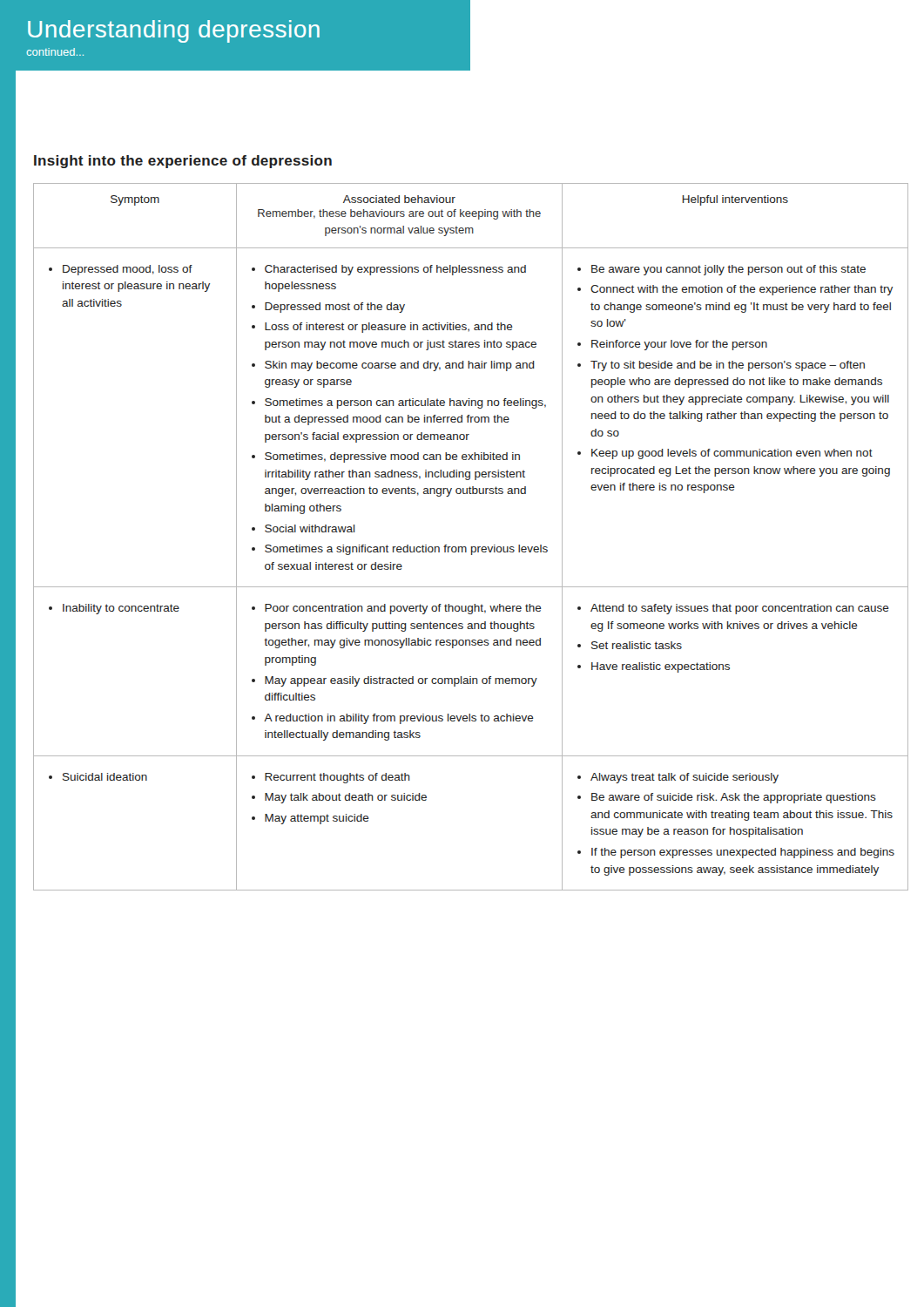Click on the section header containing "Insight into the experience of depression"
Viewport: 924px width, 1307px height.
click(x=183, y=161)
